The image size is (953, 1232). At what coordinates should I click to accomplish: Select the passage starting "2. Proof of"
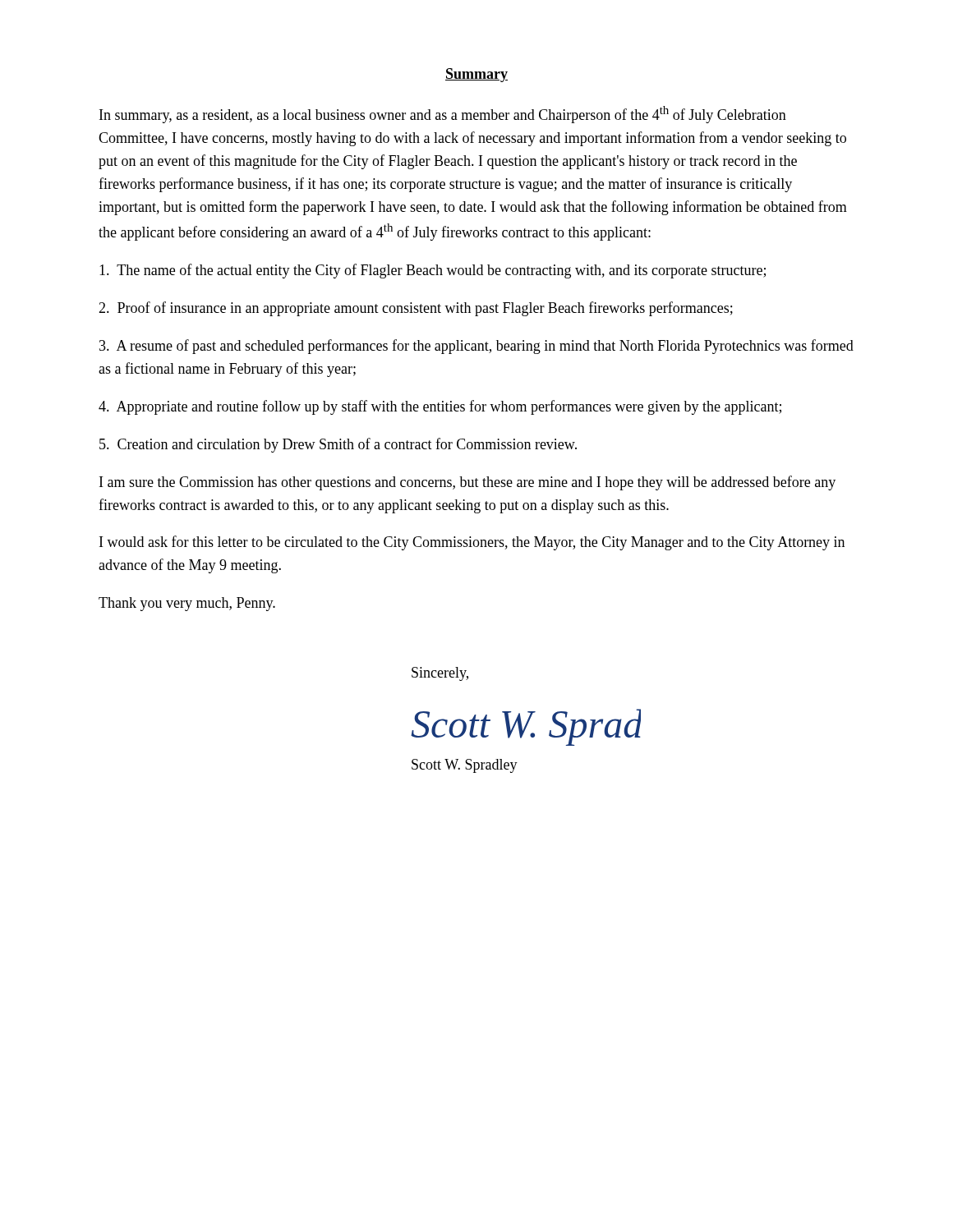coord(416,308)
